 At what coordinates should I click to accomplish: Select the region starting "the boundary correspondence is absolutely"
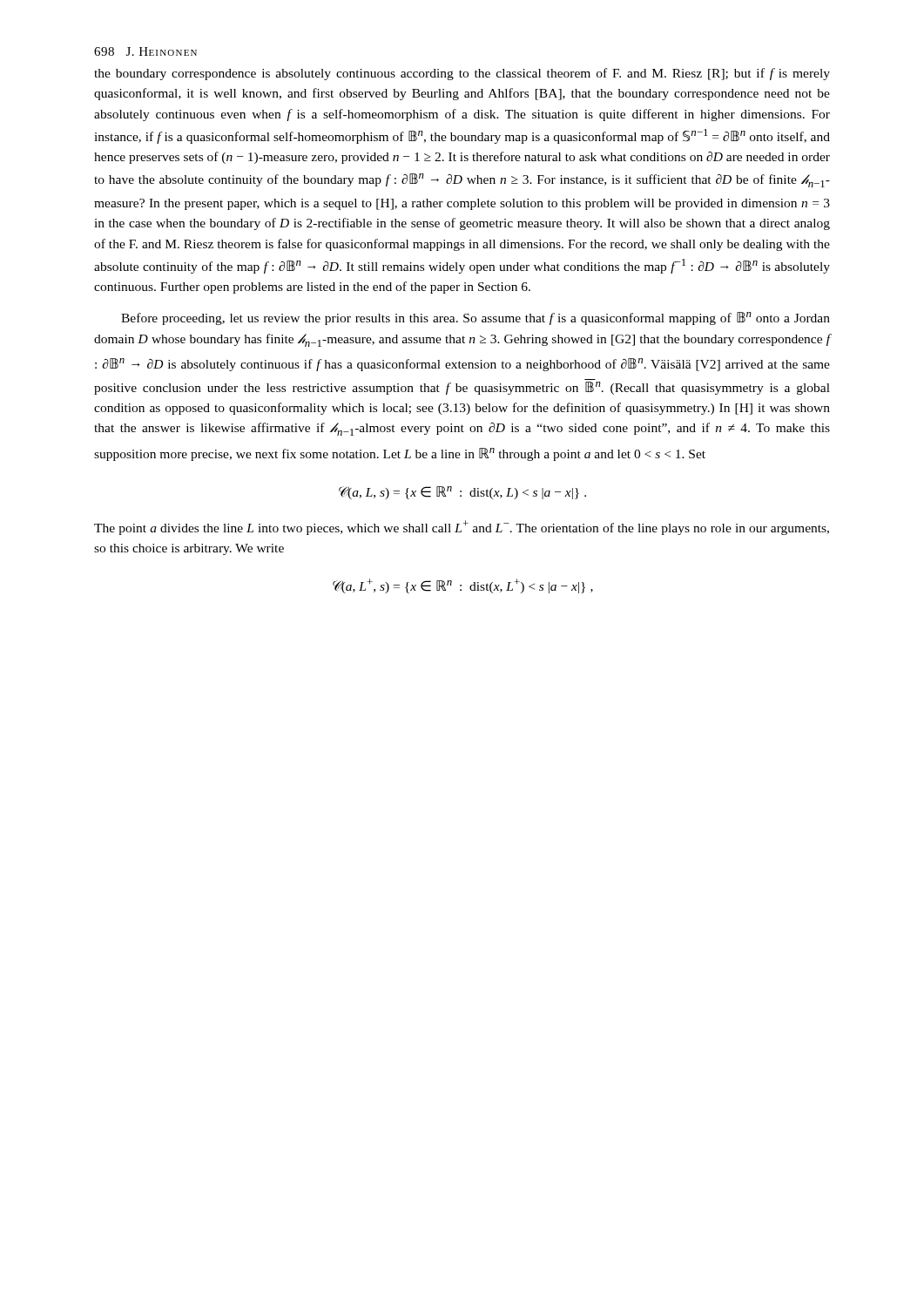(x=462, y=180)
